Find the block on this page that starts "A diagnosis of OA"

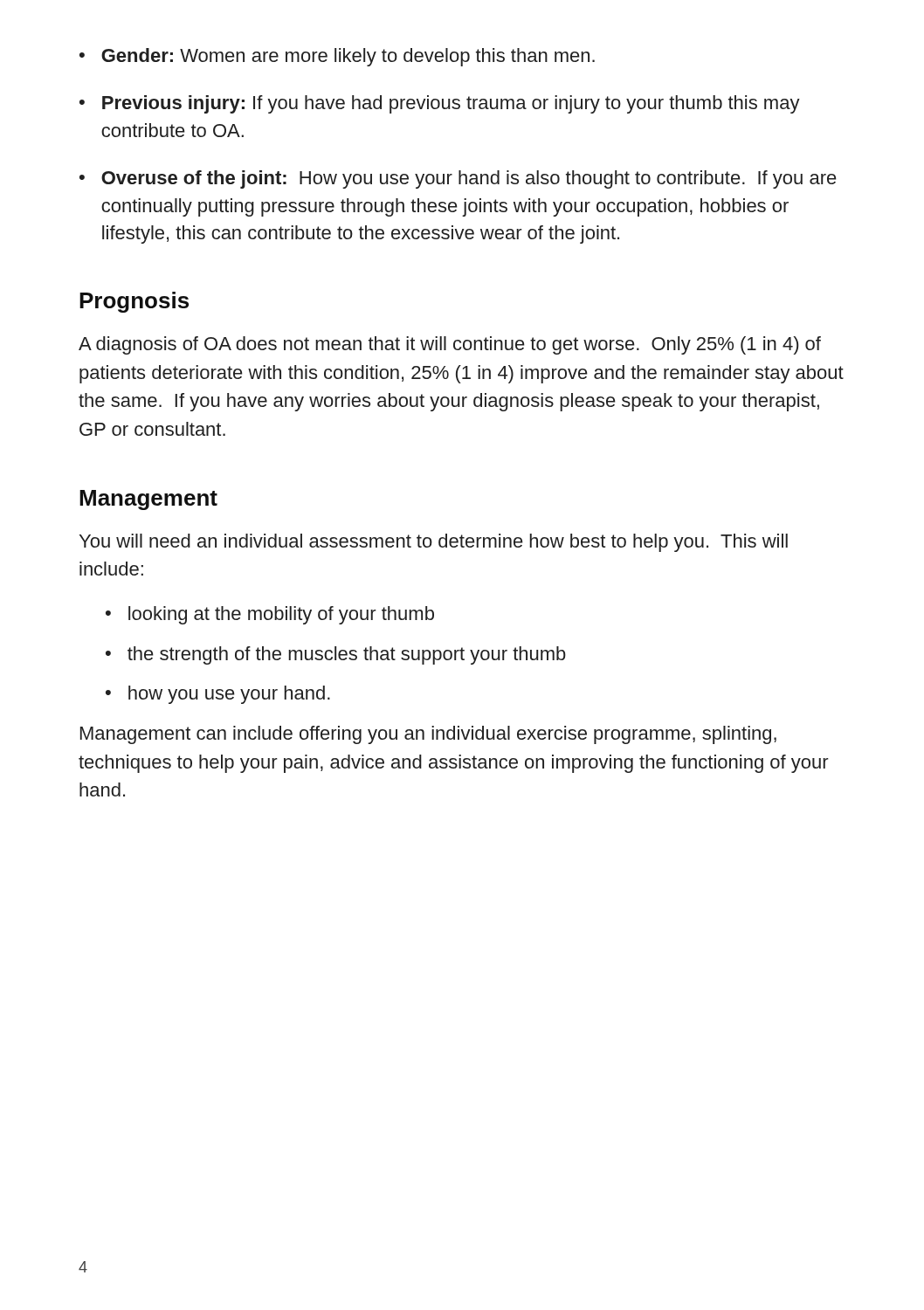[461, 387]
